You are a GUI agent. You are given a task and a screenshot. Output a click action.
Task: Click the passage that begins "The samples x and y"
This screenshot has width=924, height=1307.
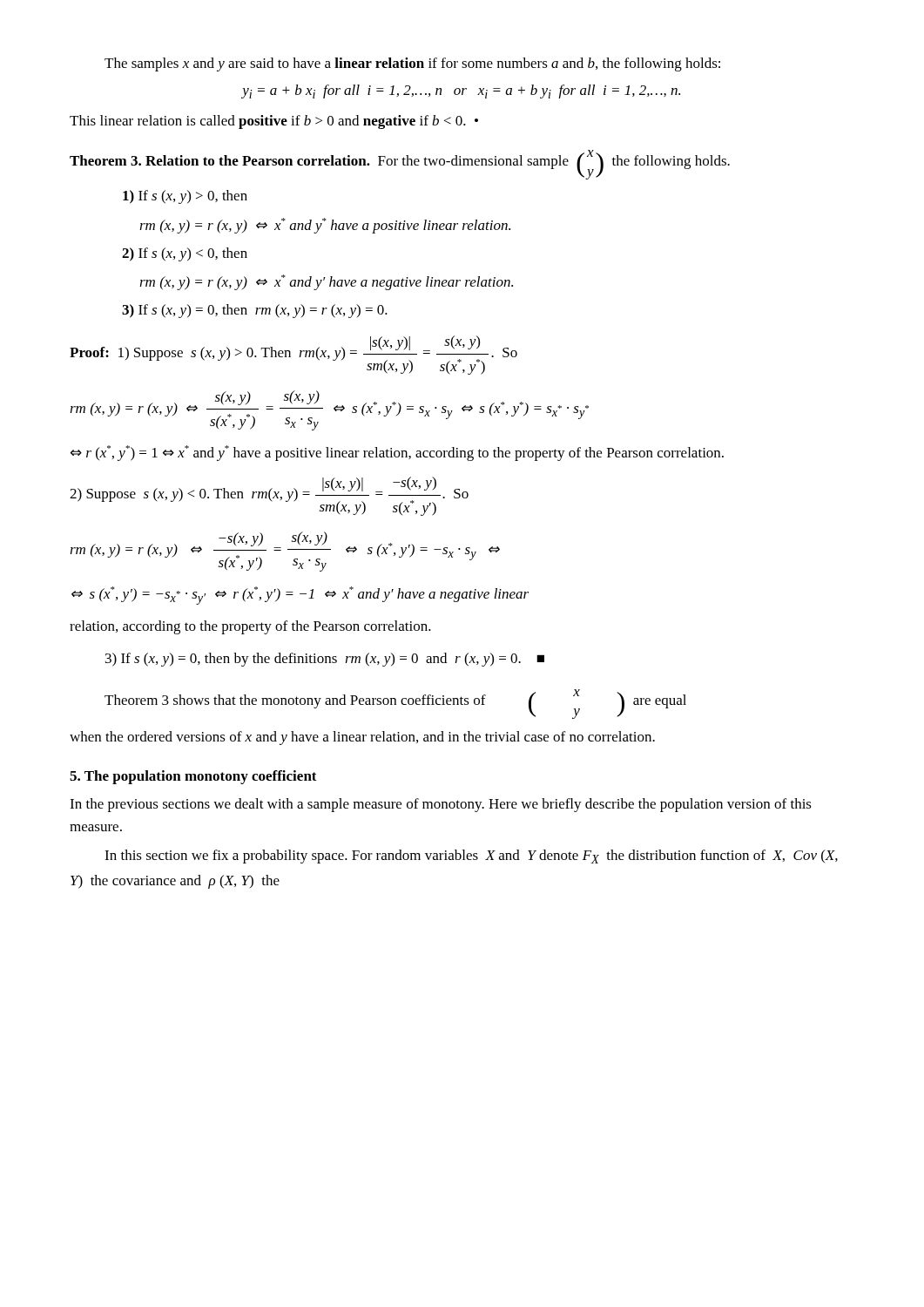click(x=462, y=64)
